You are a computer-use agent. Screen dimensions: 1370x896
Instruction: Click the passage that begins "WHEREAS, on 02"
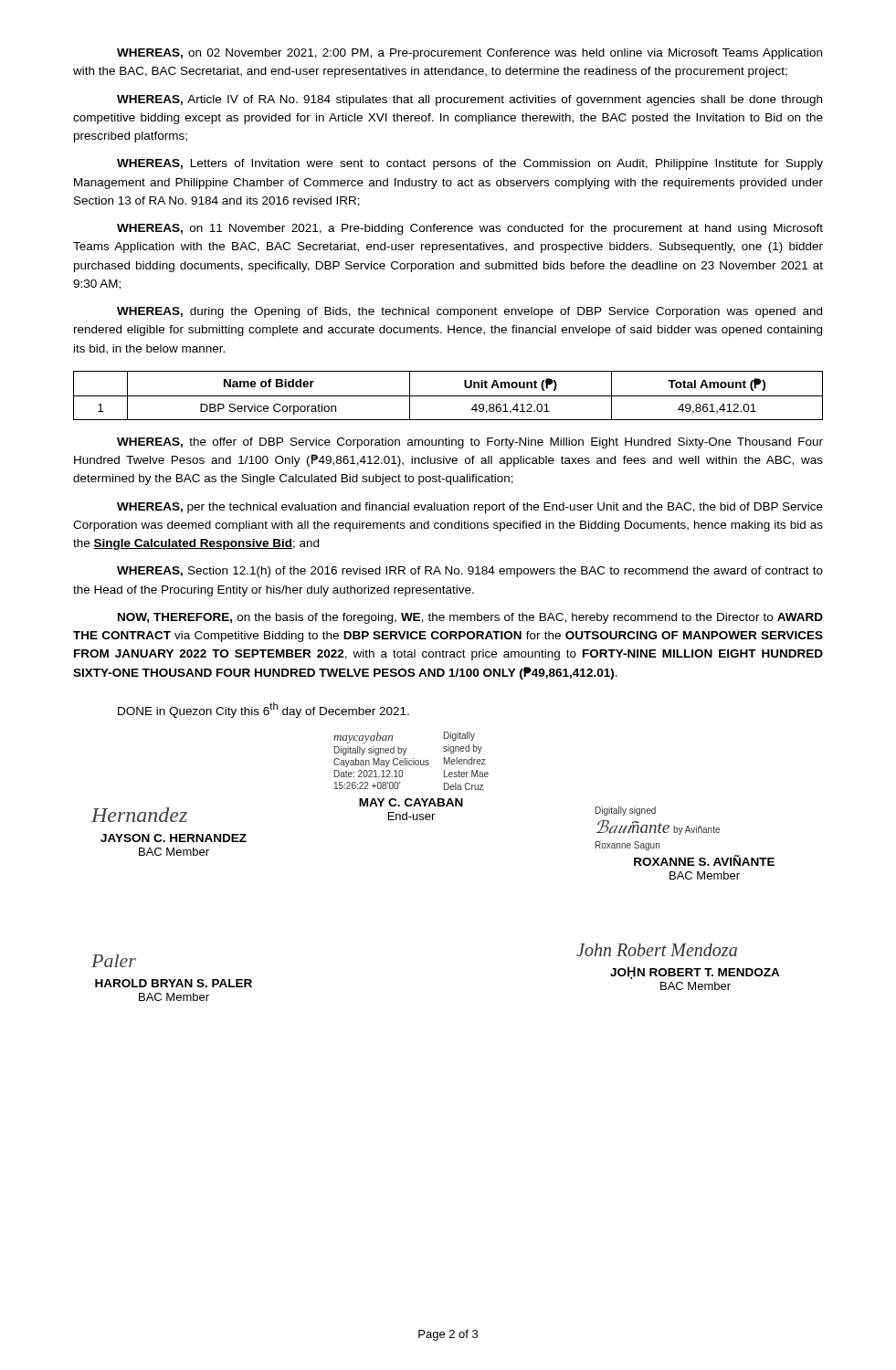coord(448,62)
